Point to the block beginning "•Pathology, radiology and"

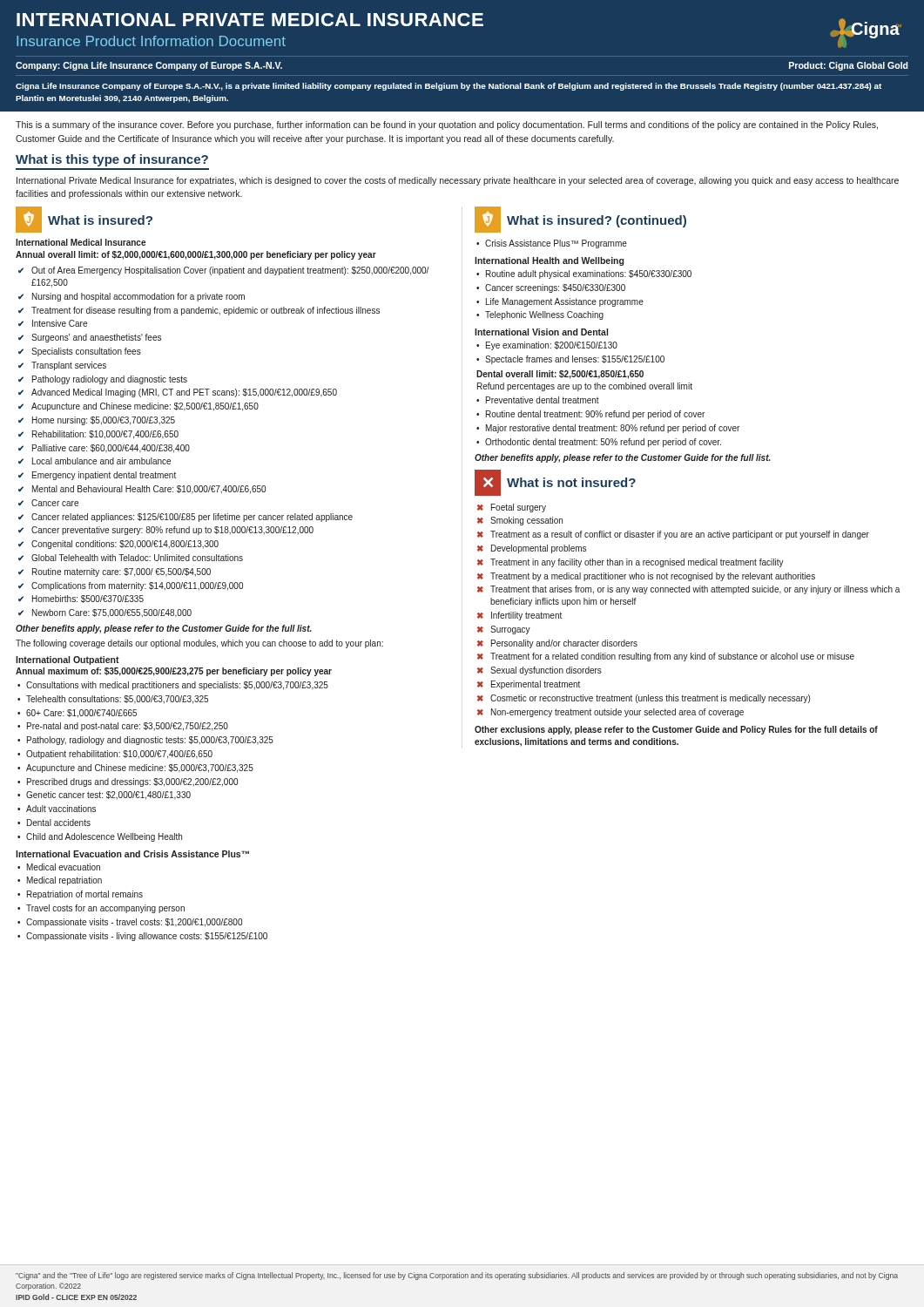click(x=145, y=741)
